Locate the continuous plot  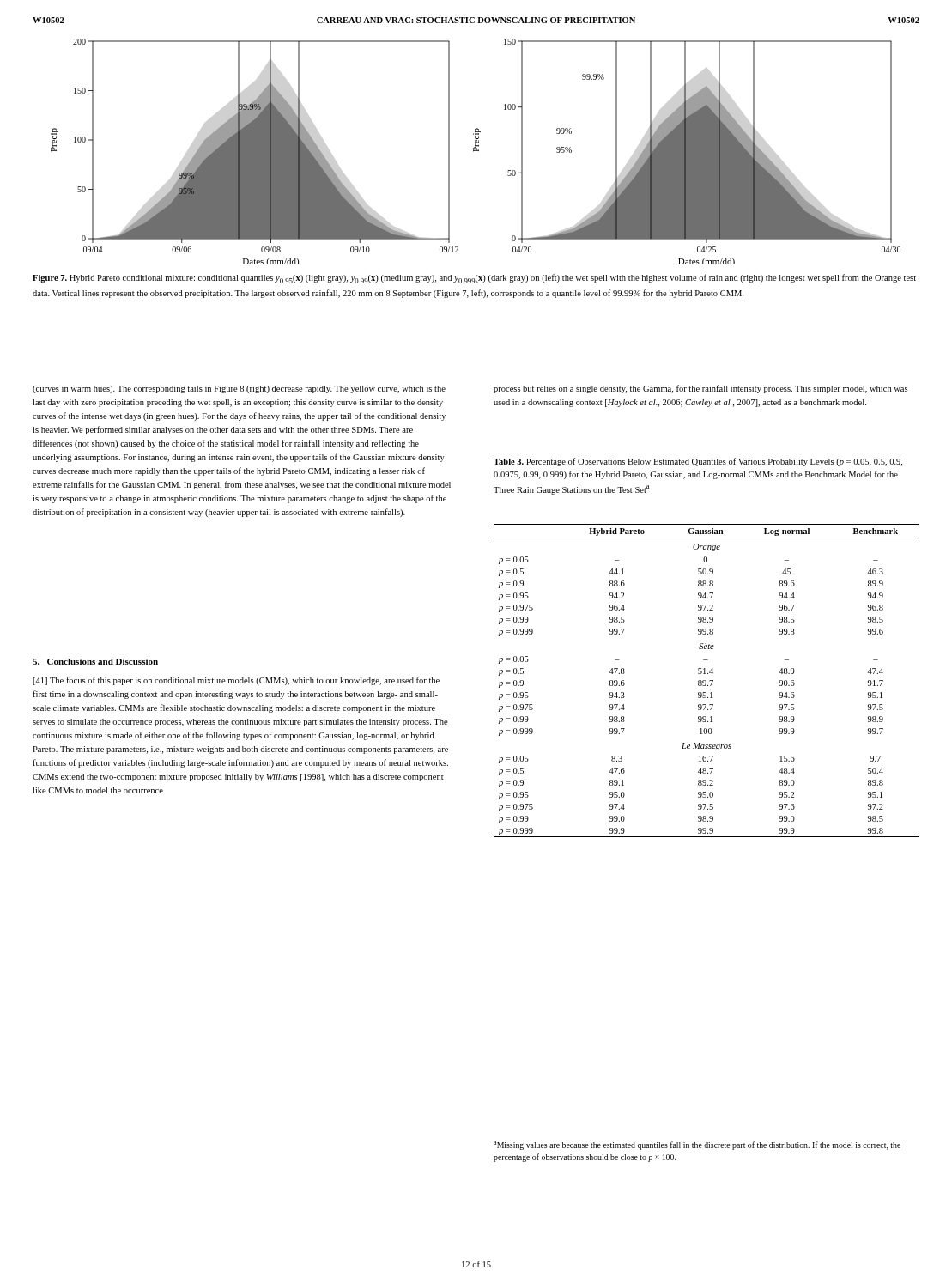click(476, 149)
